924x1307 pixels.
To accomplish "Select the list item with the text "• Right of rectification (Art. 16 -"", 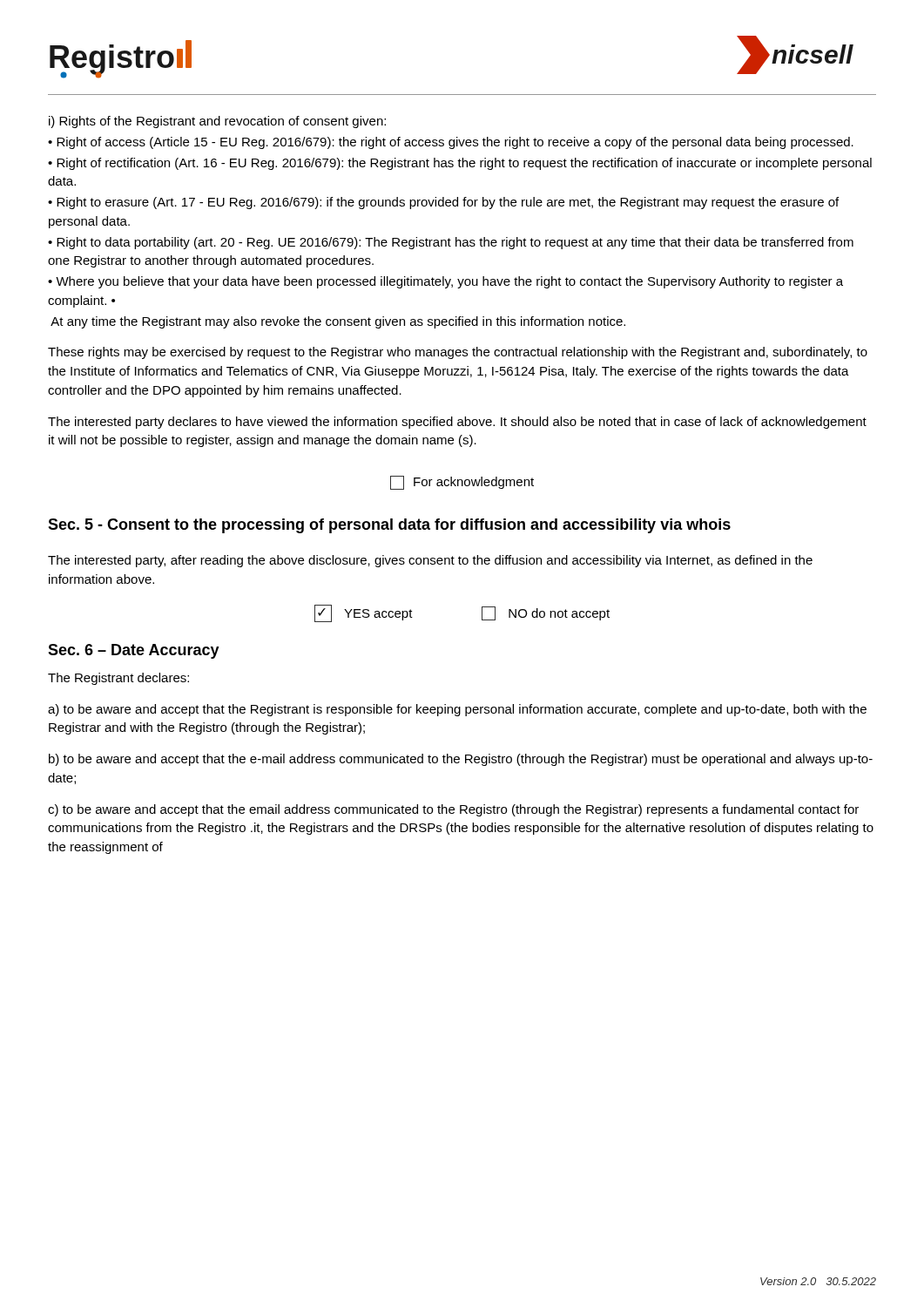I will click(460, 172).
